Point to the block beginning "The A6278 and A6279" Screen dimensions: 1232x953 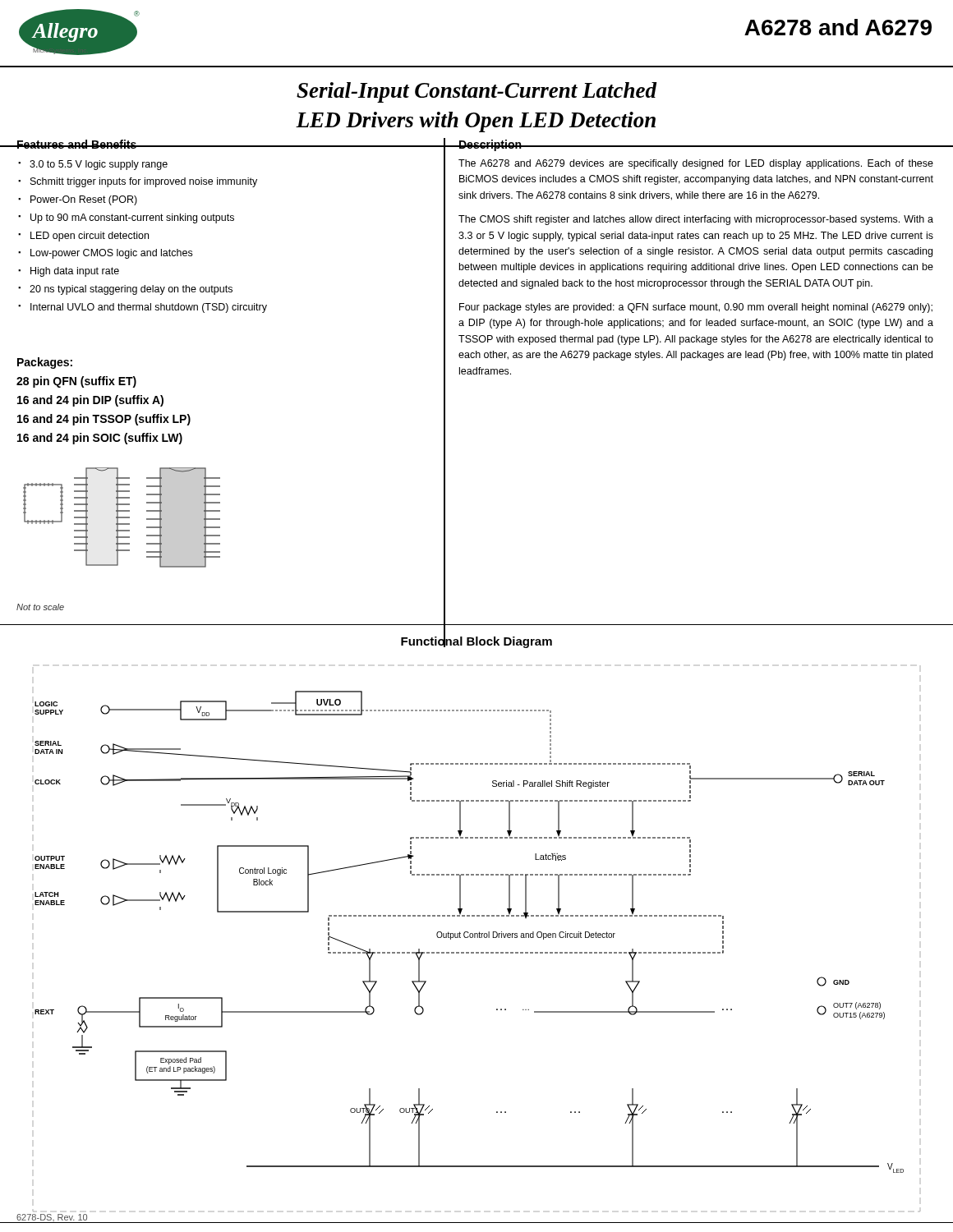click(x=696, y=179)
